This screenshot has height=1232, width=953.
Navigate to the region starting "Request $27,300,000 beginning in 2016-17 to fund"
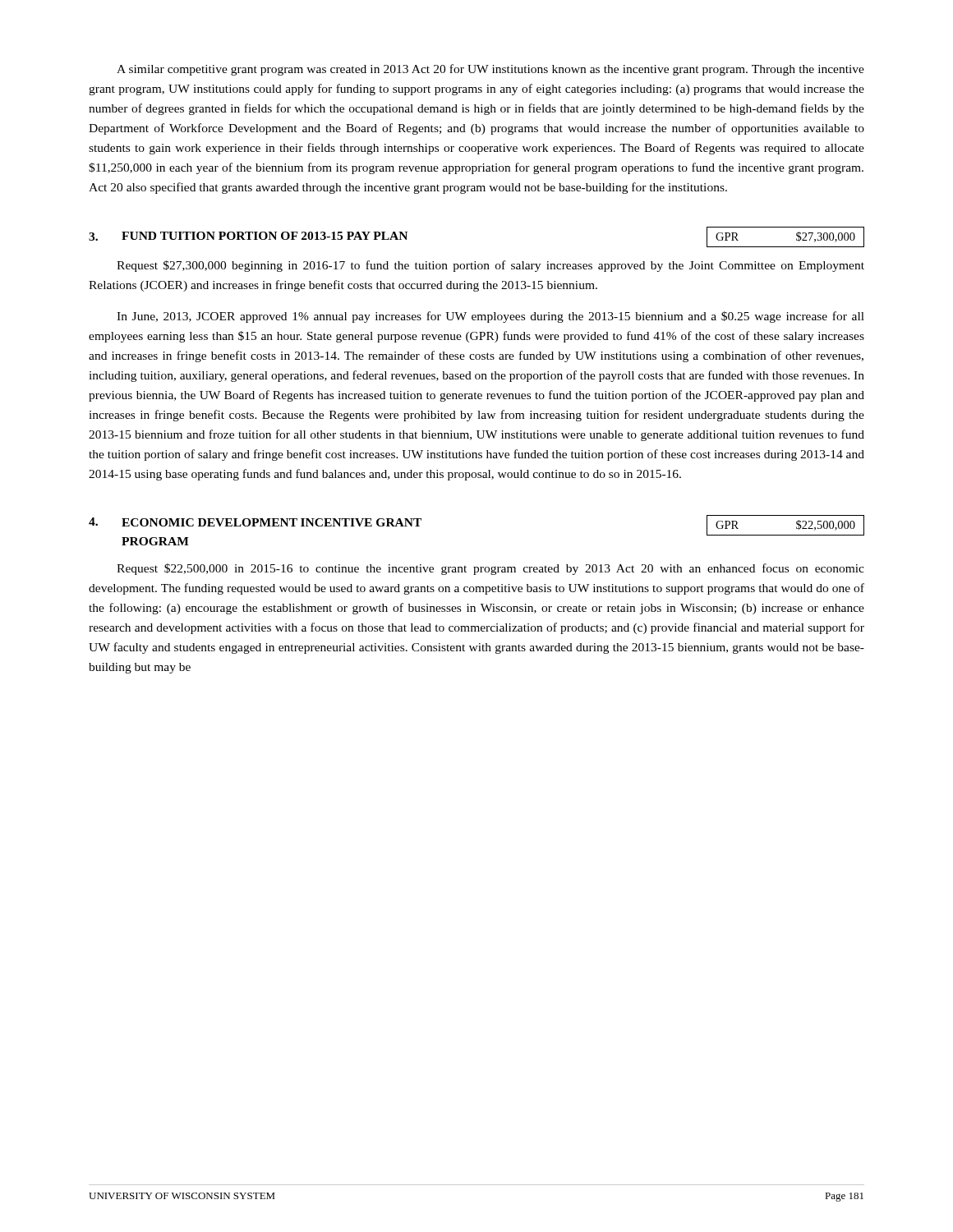tap(476, 275)
